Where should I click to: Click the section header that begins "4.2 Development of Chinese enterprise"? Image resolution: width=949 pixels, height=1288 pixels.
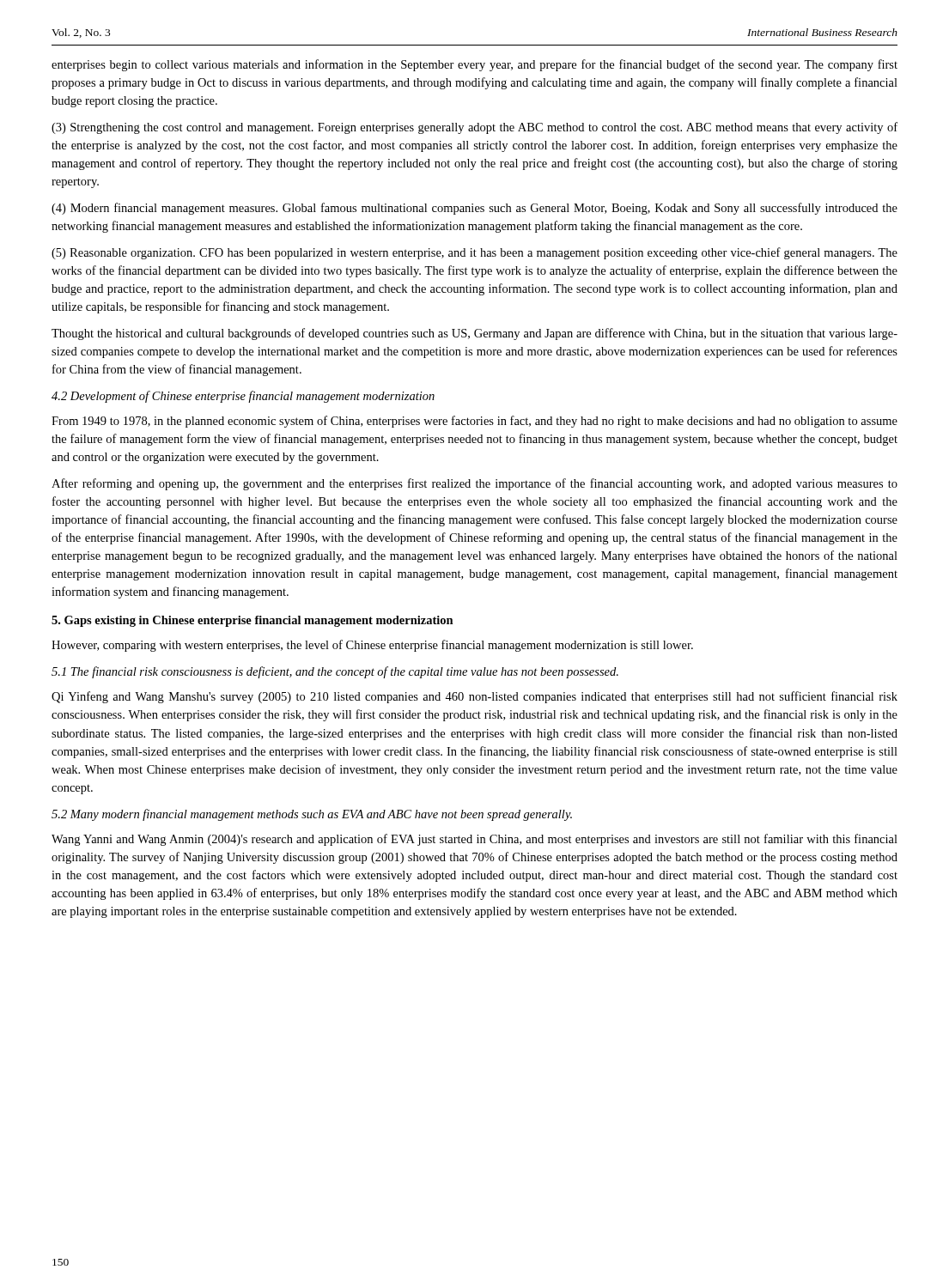[243, 397]
